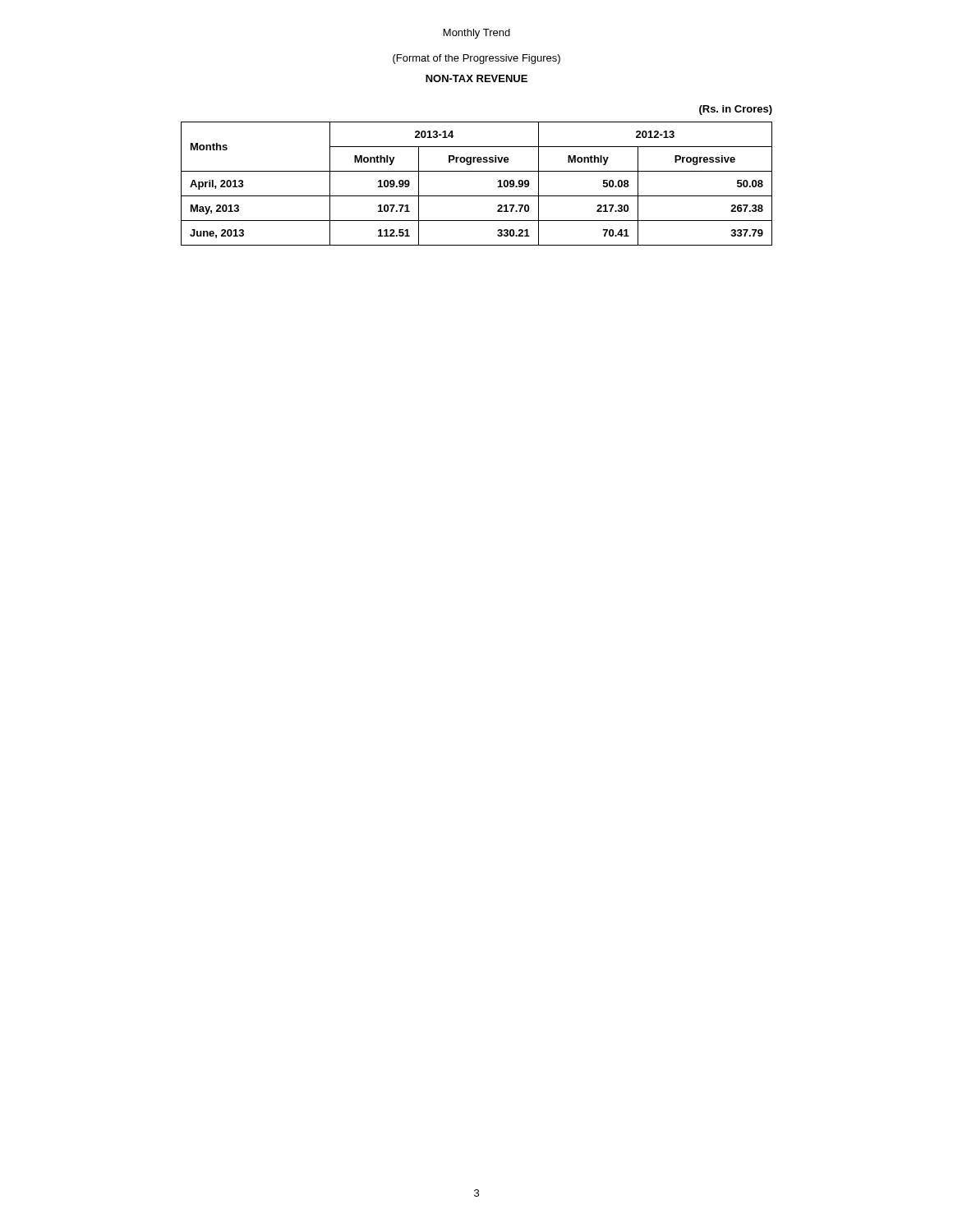Image resolution: width=953 pixels, height=1232 pixels.
Task: Find "NON-TAX REVENUE" on this page
Action: point(476,78)
